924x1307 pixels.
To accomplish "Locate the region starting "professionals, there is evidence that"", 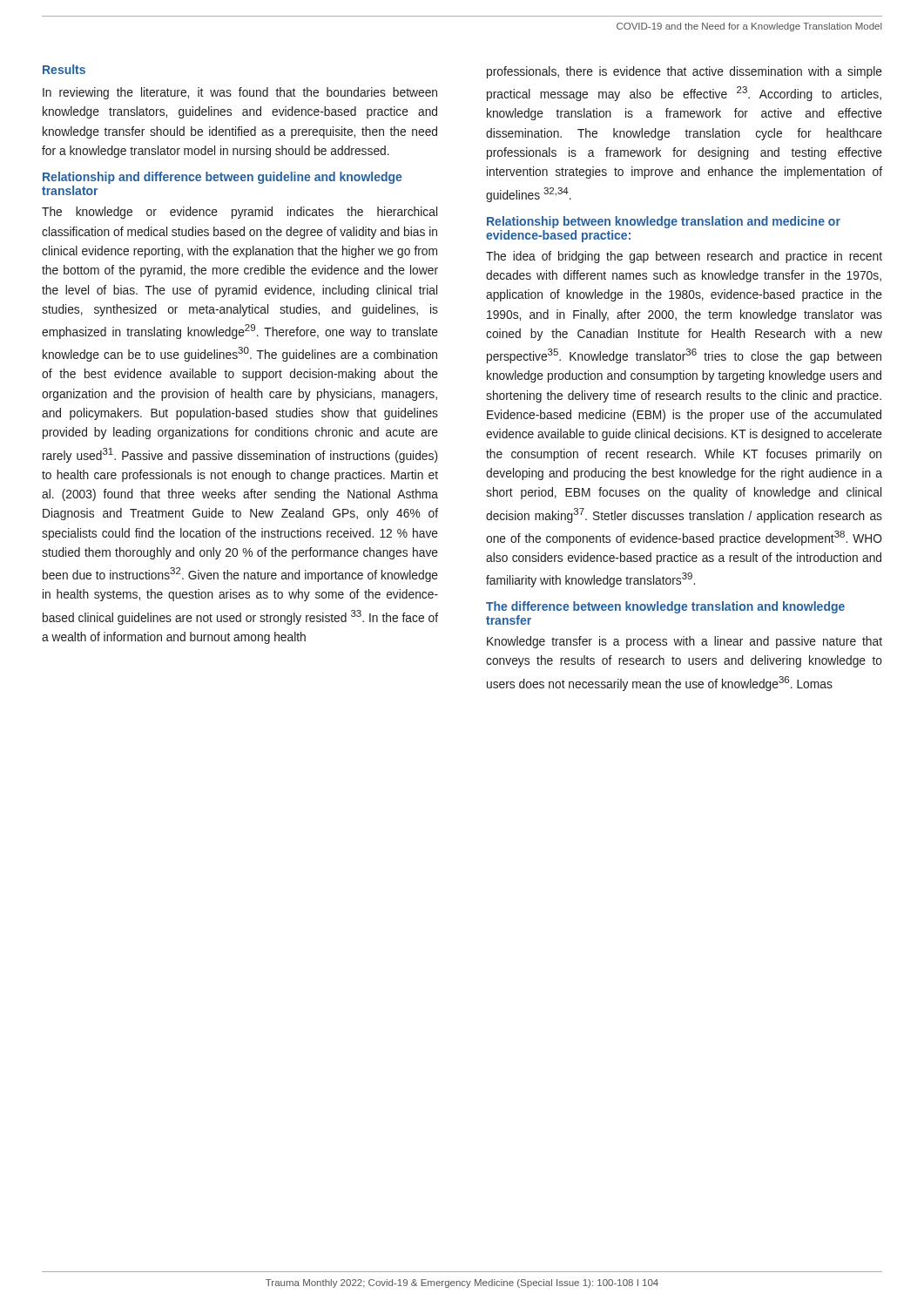I will pyautogui.click(x=684, y=133).
